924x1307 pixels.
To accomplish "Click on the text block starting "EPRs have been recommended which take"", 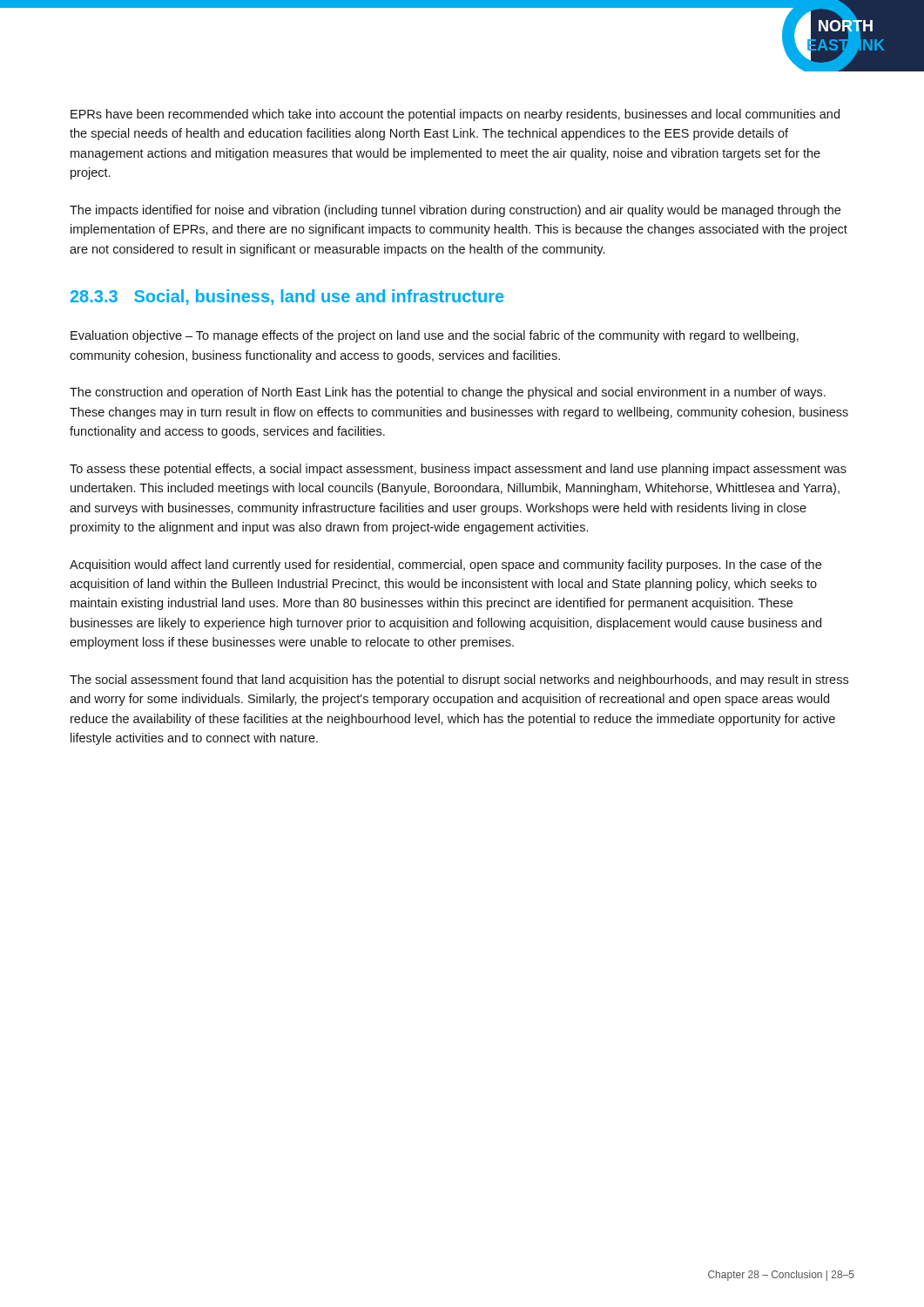I will (455, 144).
